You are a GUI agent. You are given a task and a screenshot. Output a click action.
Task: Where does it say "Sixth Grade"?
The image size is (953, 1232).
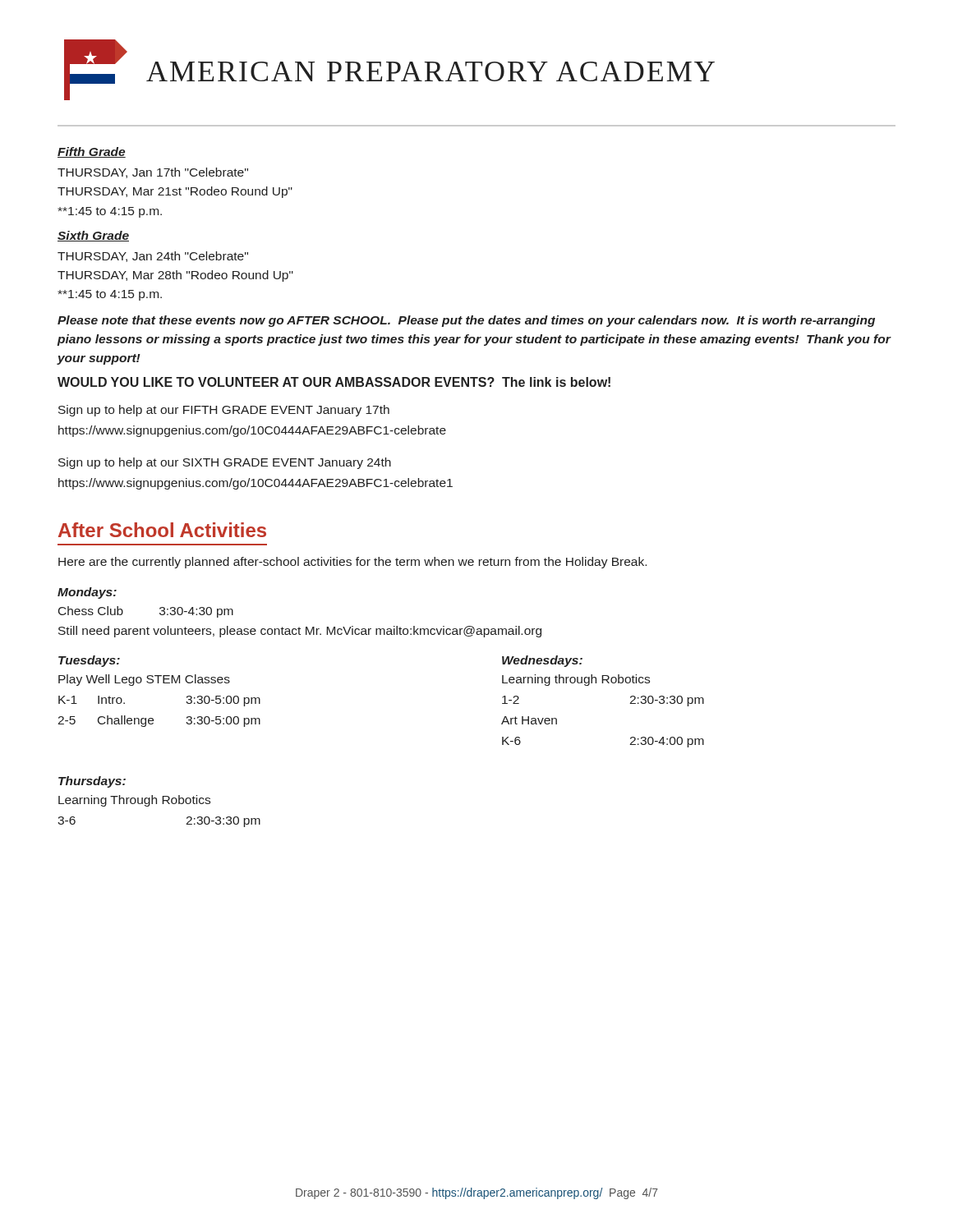[x=93, y=236]
